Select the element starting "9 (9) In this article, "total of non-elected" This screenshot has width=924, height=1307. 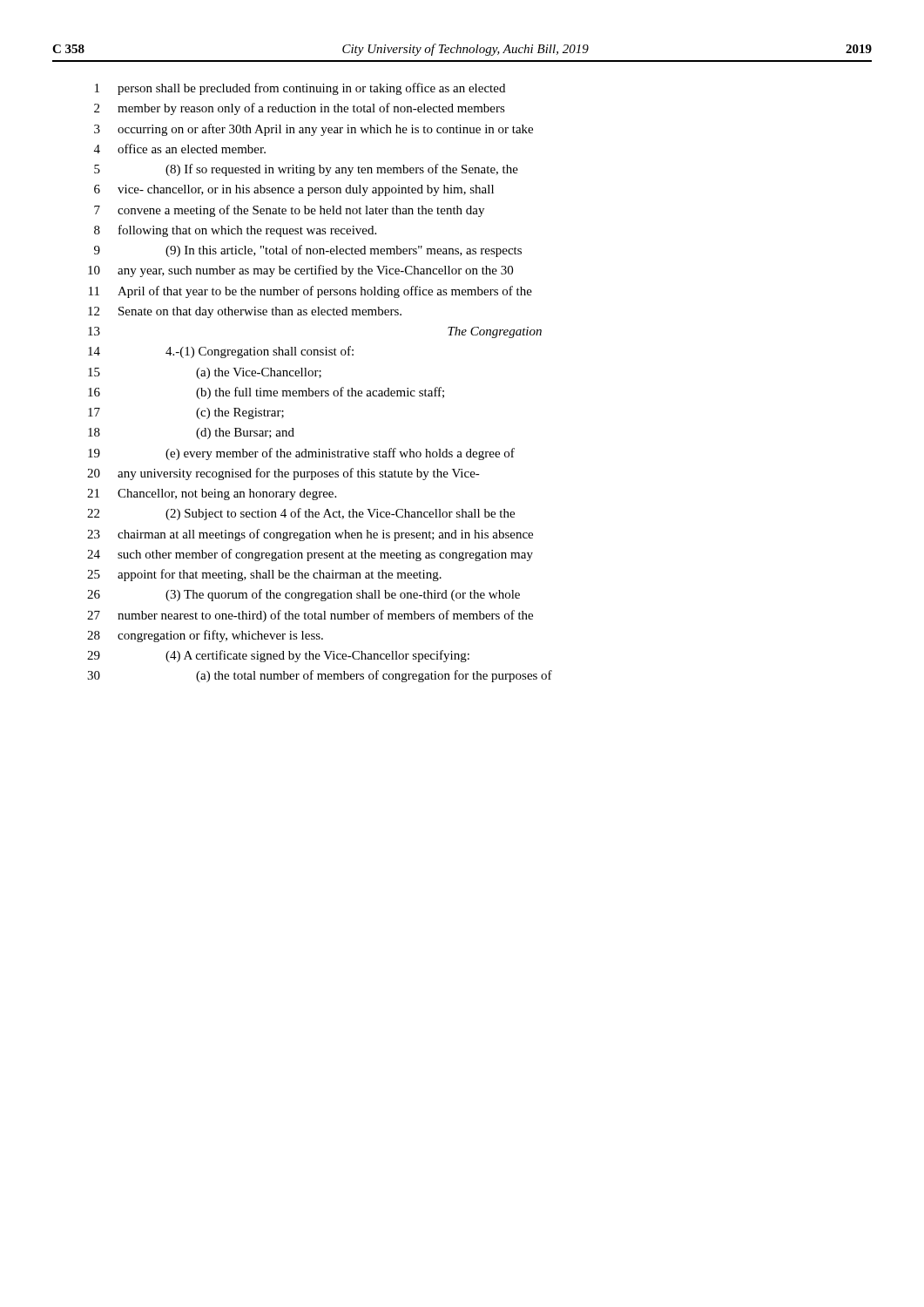462,251
